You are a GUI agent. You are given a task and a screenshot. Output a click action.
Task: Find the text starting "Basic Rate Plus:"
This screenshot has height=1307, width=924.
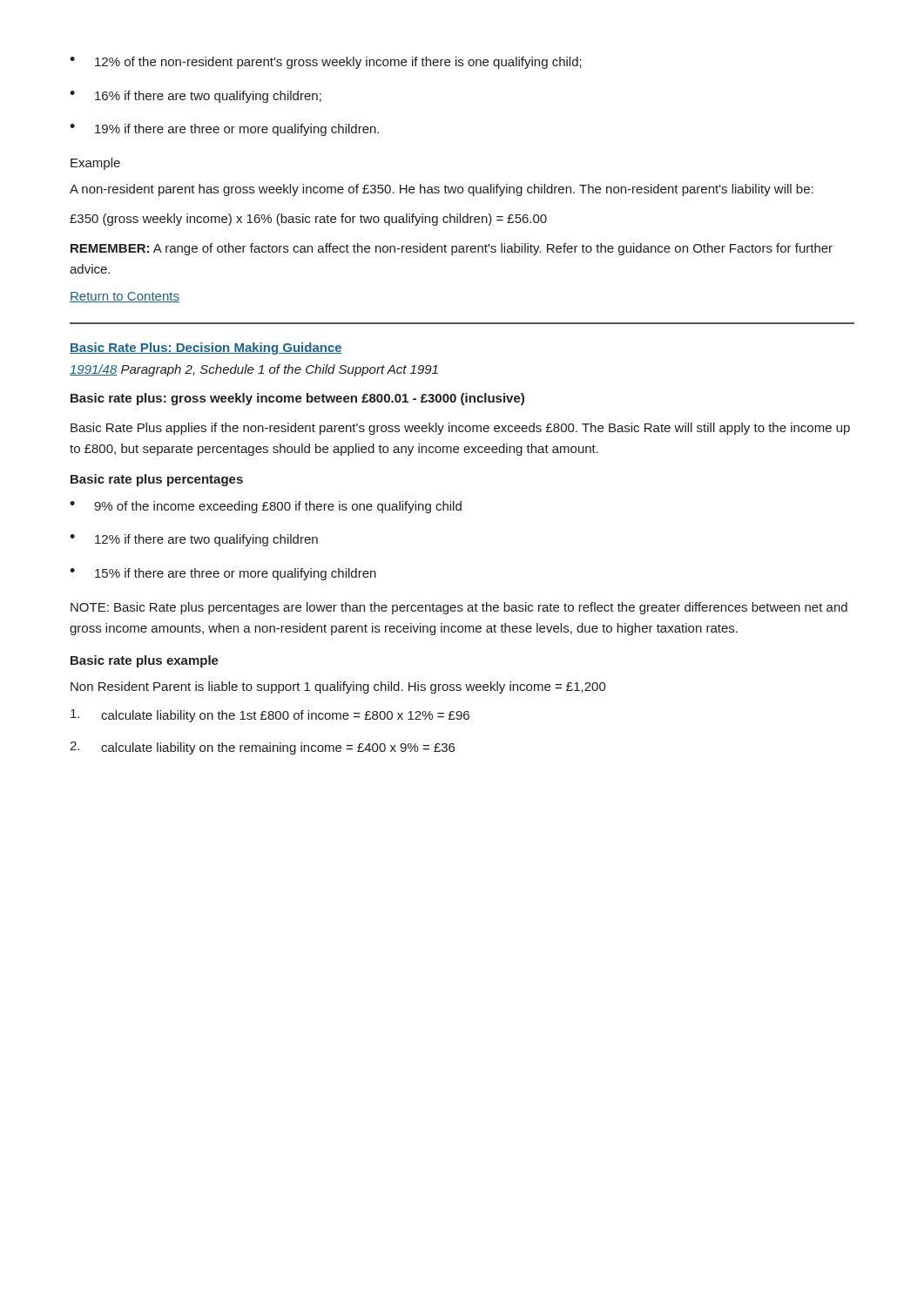(206, 347)
